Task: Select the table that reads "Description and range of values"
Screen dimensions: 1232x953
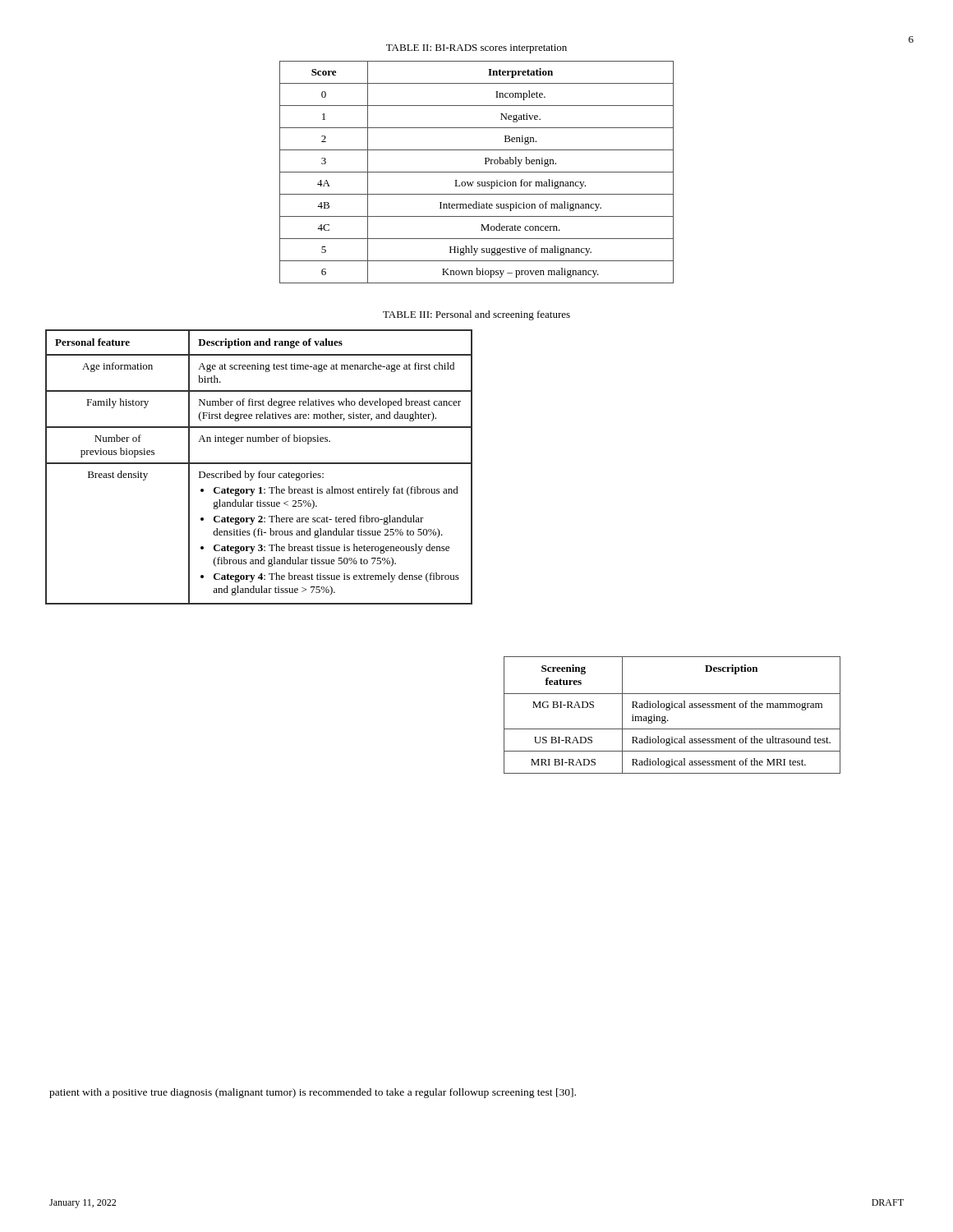Action: pos(259,467)
